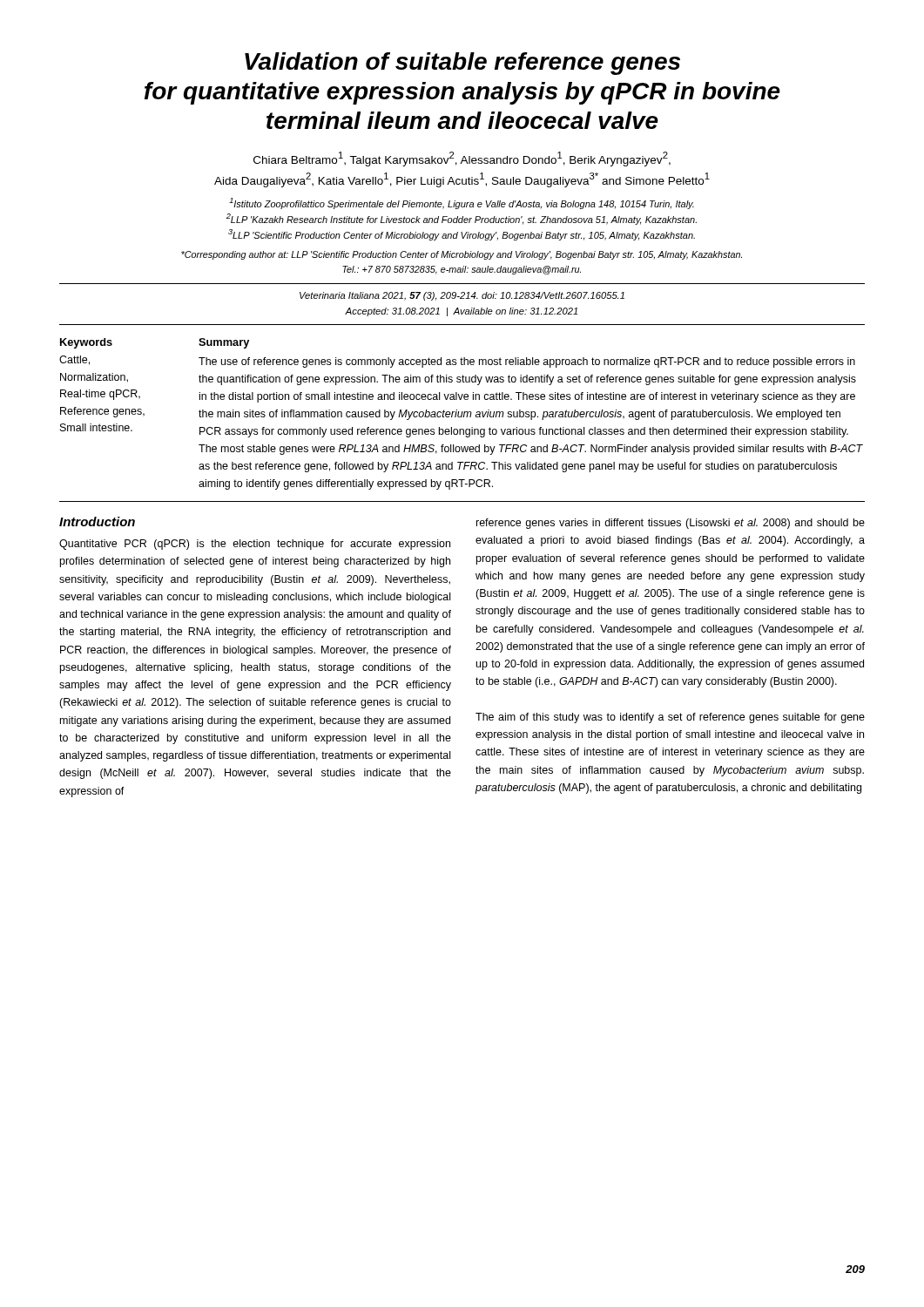The width and height of the screenshot is (924, 1307).
Task: Click the passage that begins "Quantitative PCR (qPCR) is the election"
Action: [255, 667]
